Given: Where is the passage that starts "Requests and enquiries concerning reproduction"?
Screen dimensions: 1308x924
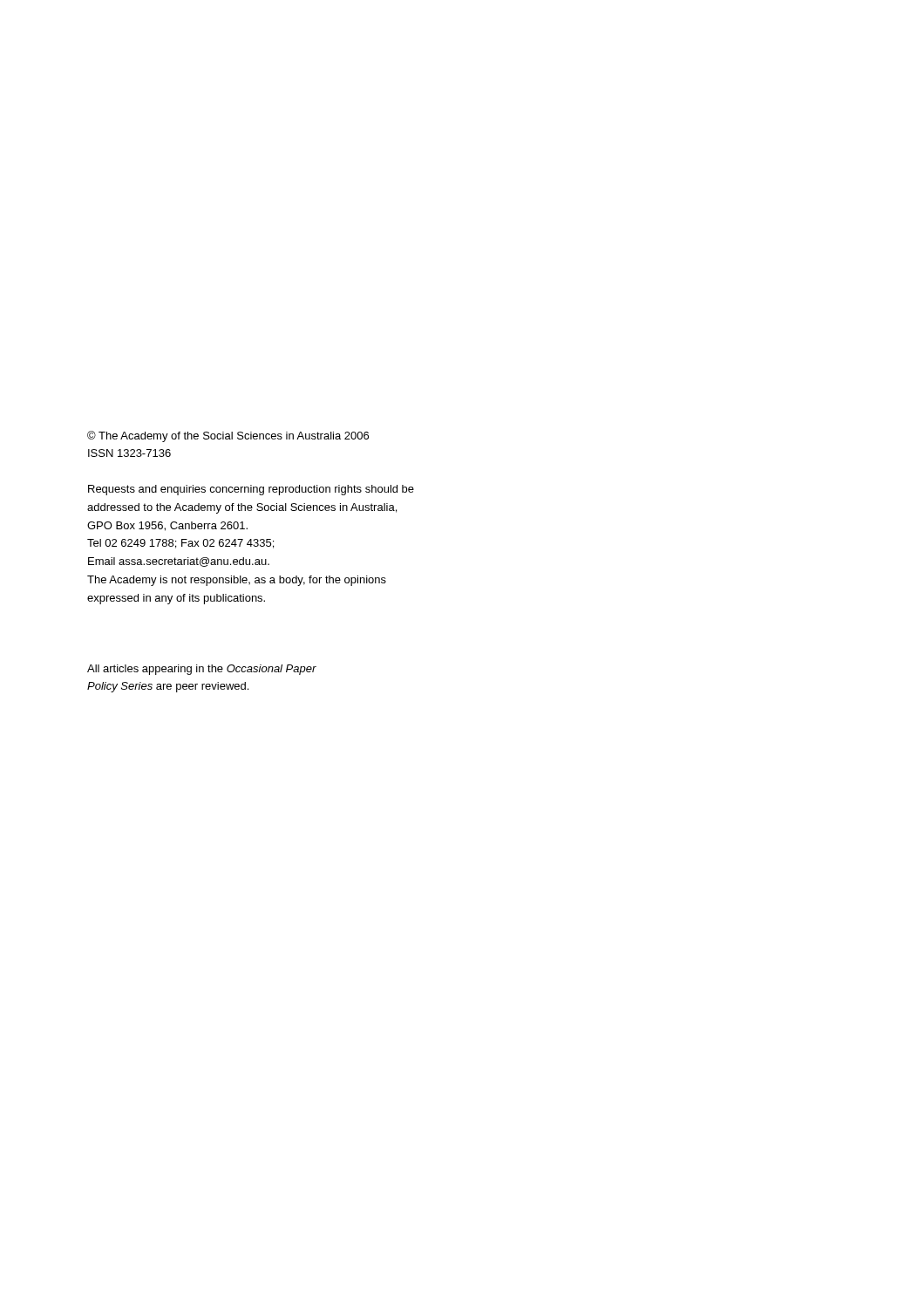Looking at the screenshot, I should coord(251,543).
